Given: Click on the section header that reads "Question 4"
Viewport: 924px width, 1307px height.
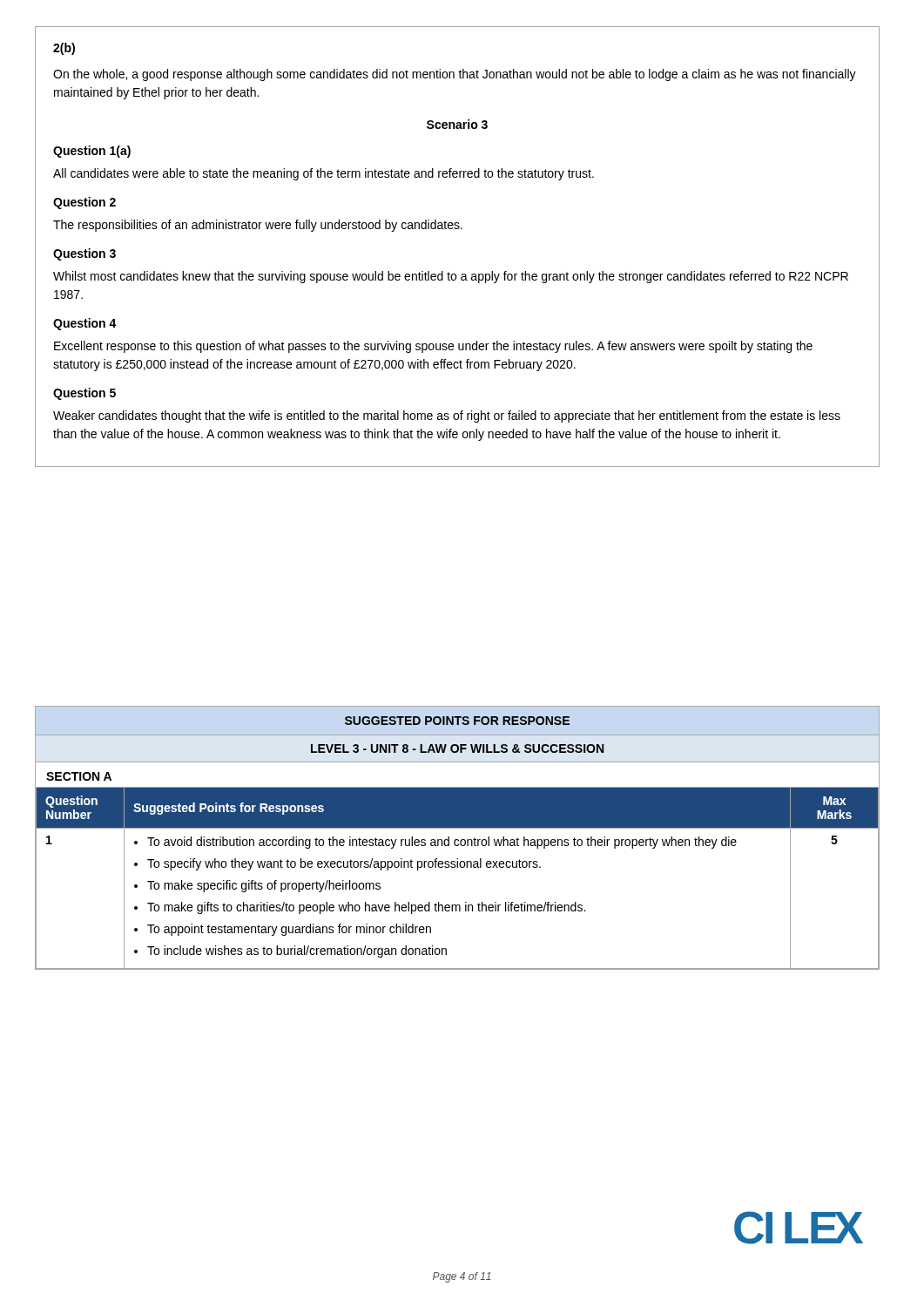Looking at the screenshot, I should click(x=85, y=323).
